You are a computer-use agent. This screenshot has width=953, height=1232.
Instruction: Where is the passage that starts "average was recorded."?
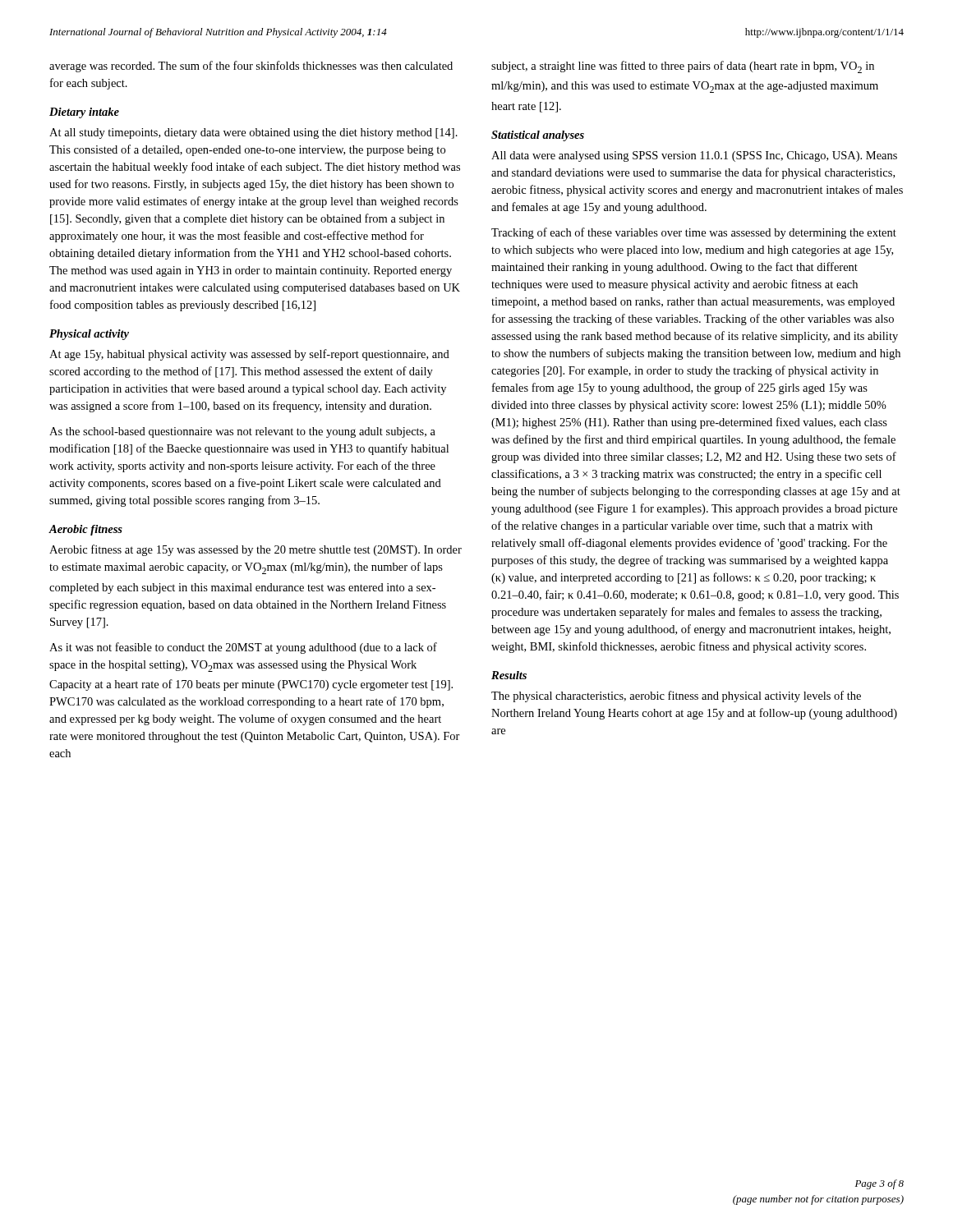255,75
